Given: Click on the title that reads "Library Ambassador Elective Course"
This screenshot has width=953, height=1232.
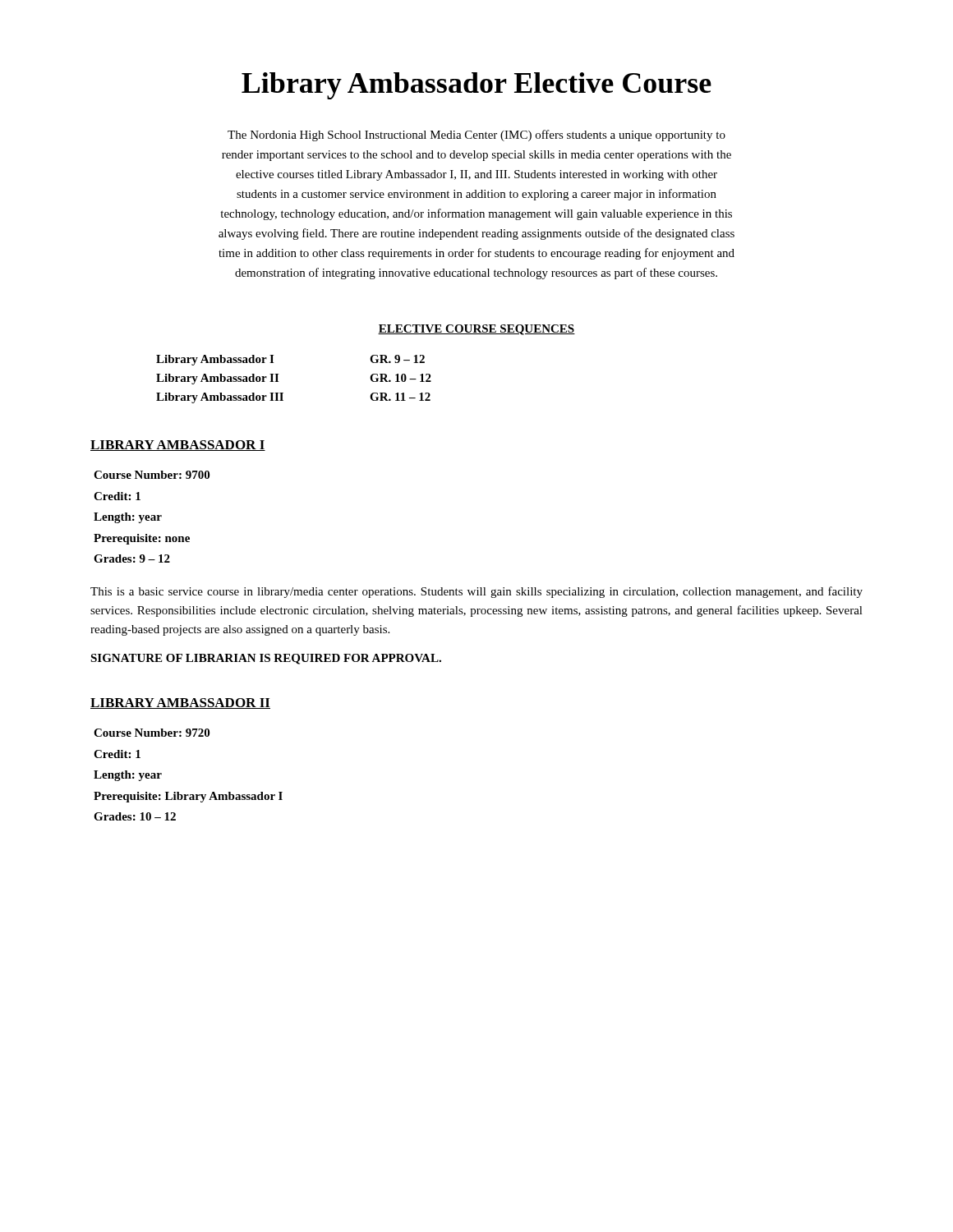Looking at the screenshot, I should point(476,83).
